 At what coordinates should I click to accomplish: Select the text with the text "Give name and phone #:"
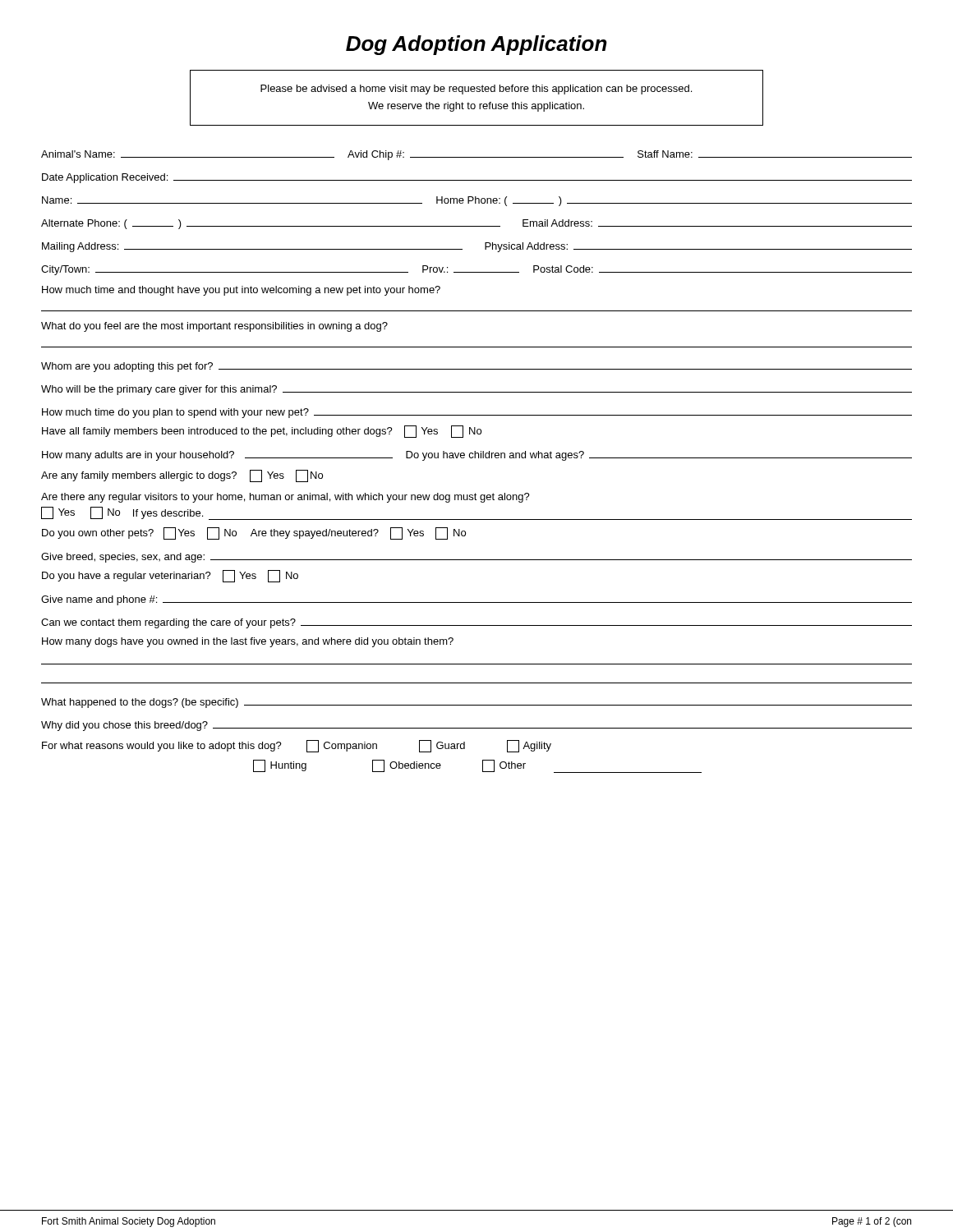[476, 597]
